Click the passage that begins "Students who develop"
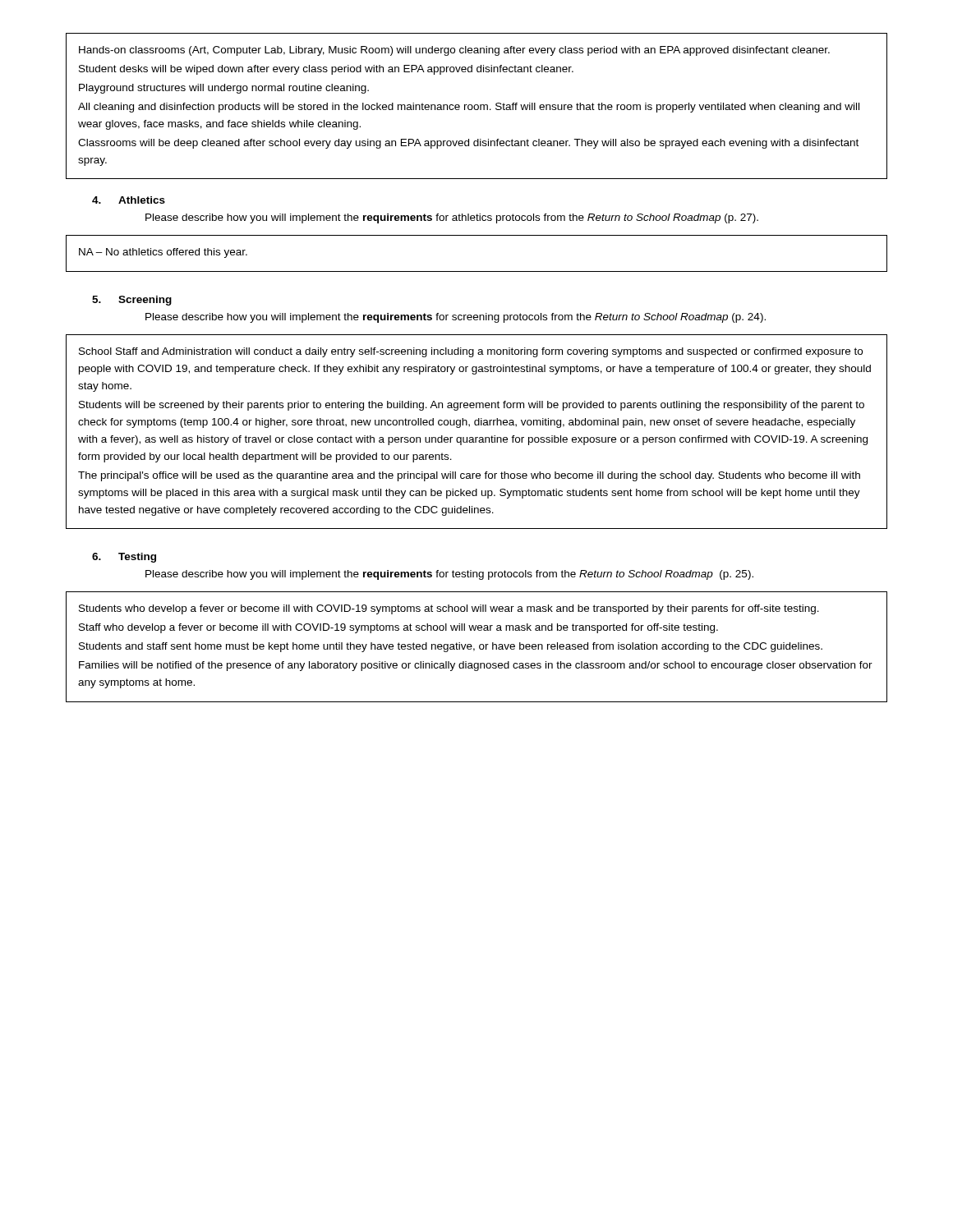 476,646
